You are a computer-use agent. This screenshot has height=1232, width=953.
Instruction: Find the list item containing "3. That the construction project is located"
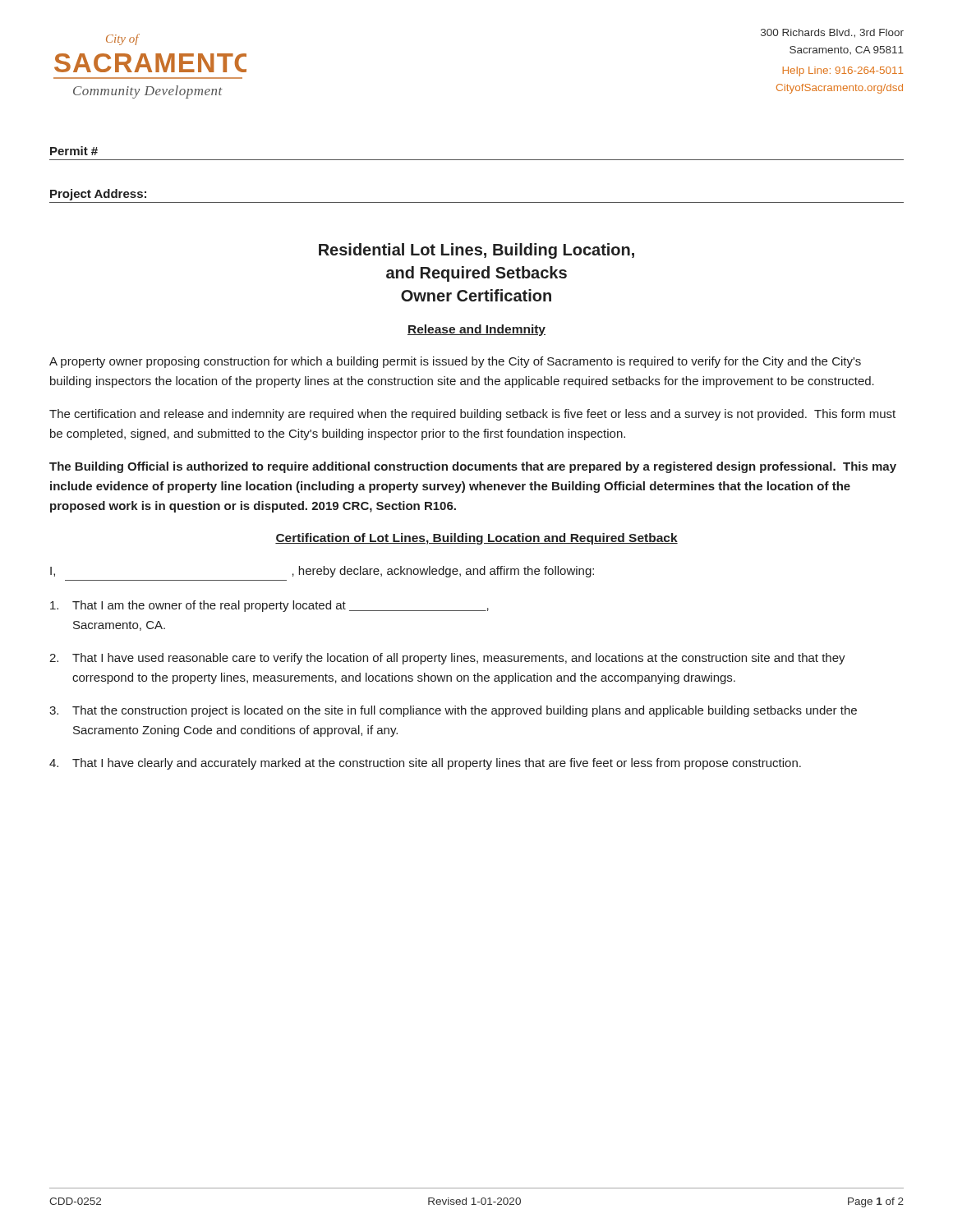click(x=476, y=720)
